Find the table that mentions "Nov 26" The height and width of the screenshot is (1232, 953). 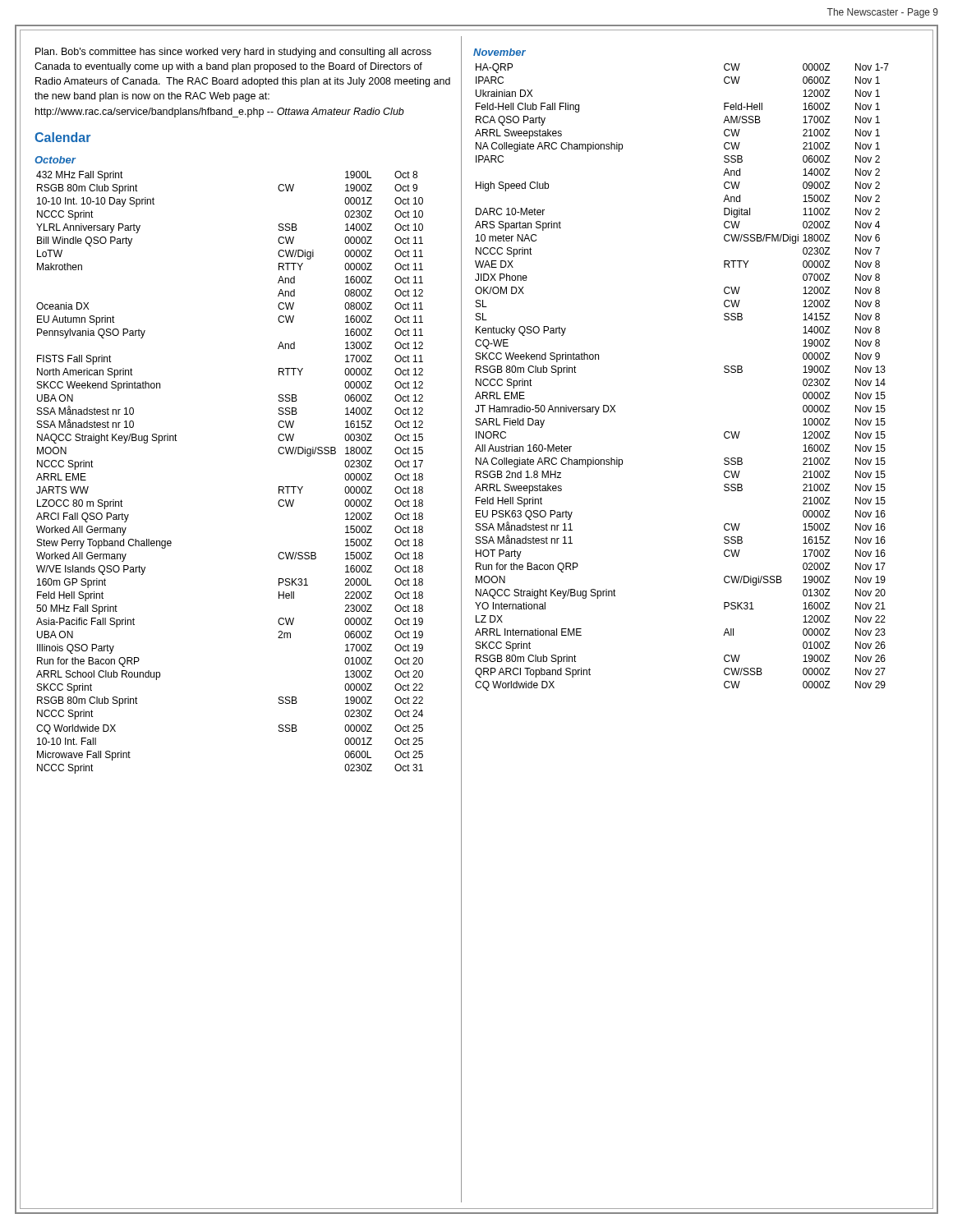tap(693, 376)
